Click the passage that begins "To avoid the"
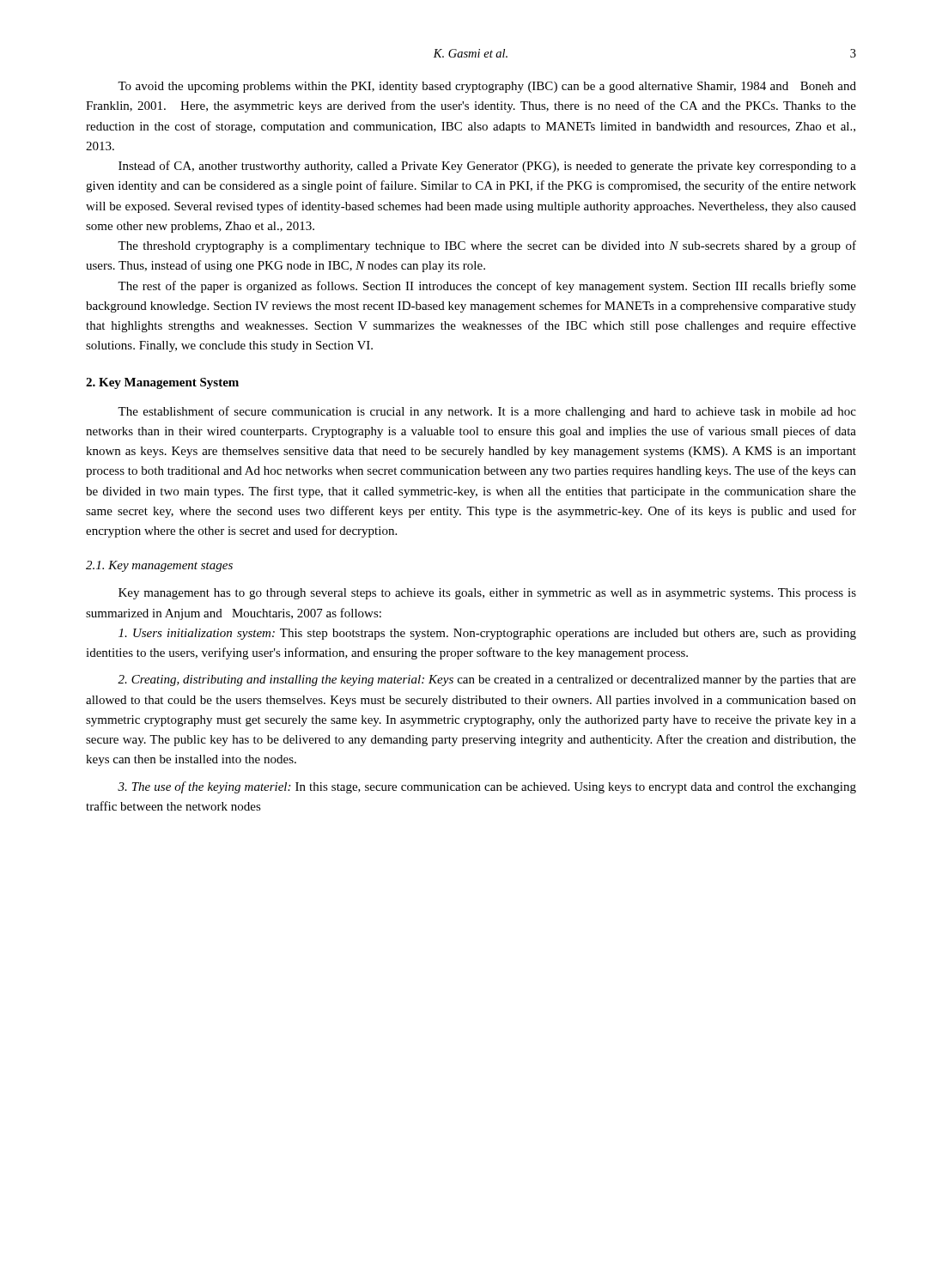 coord(471,116)
